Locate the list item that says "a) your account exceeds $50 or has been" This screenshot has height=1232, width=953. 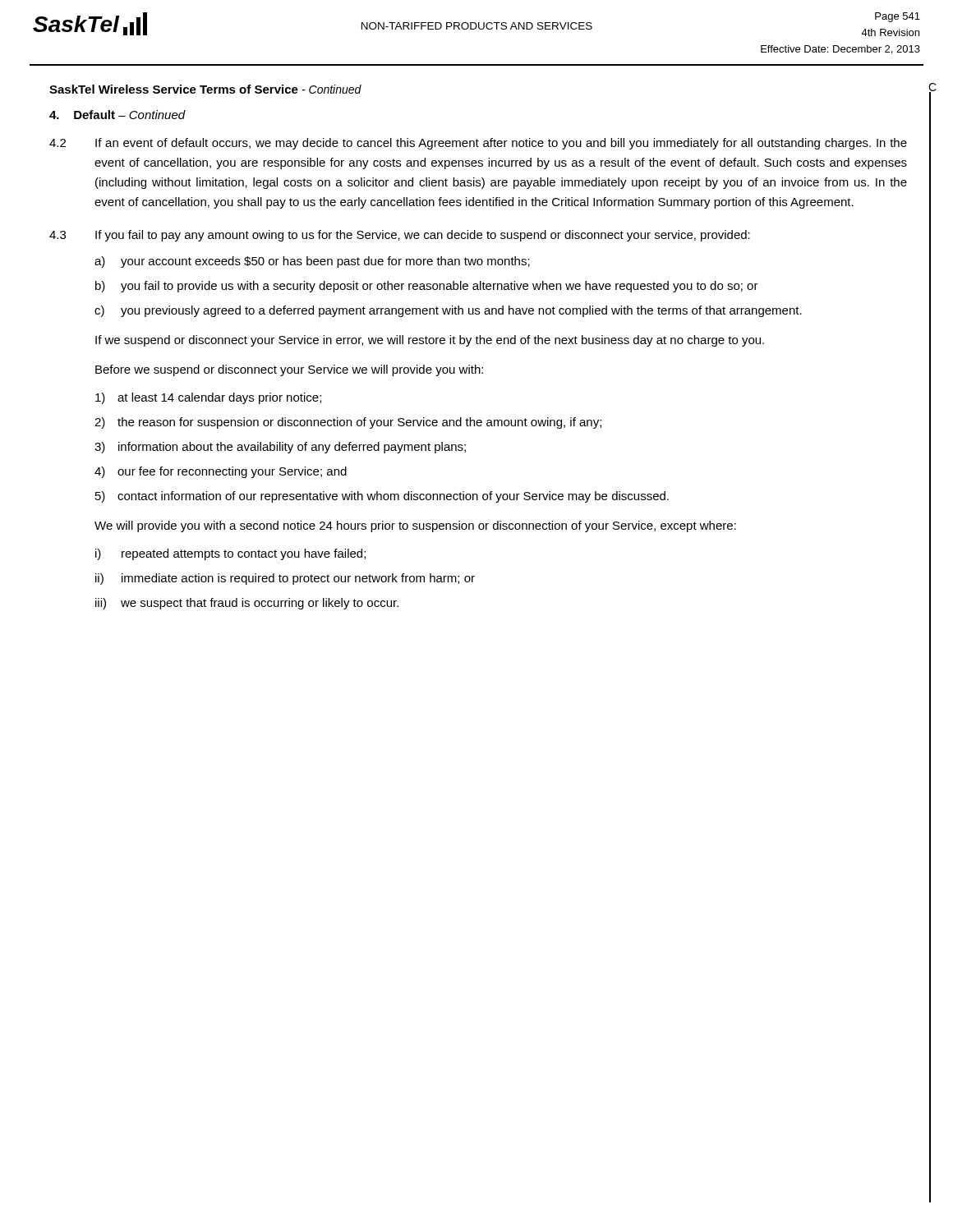click(312, 261)
